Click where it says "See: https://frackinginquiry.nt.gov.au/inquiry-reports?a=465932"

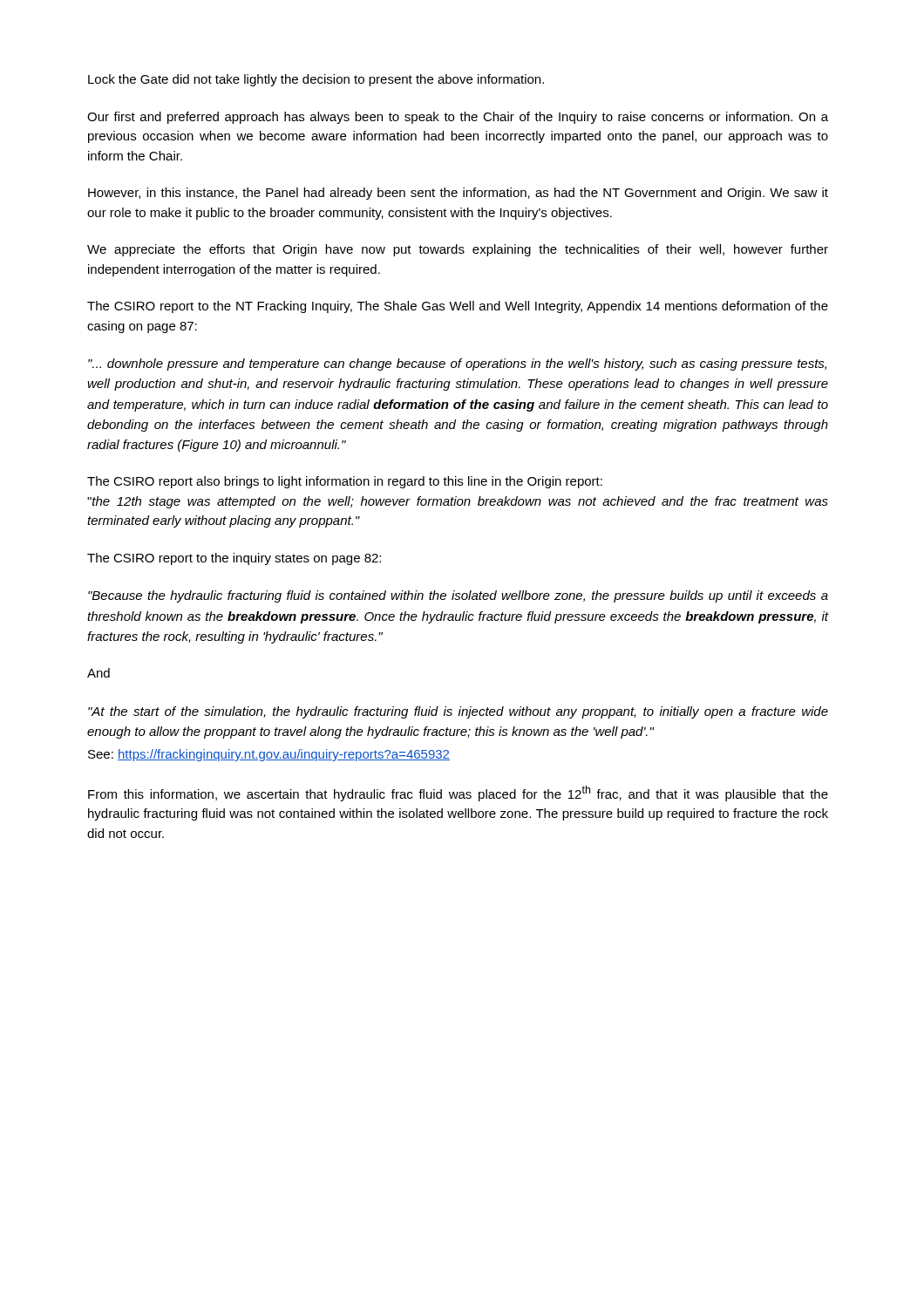(x=268, y=754)
